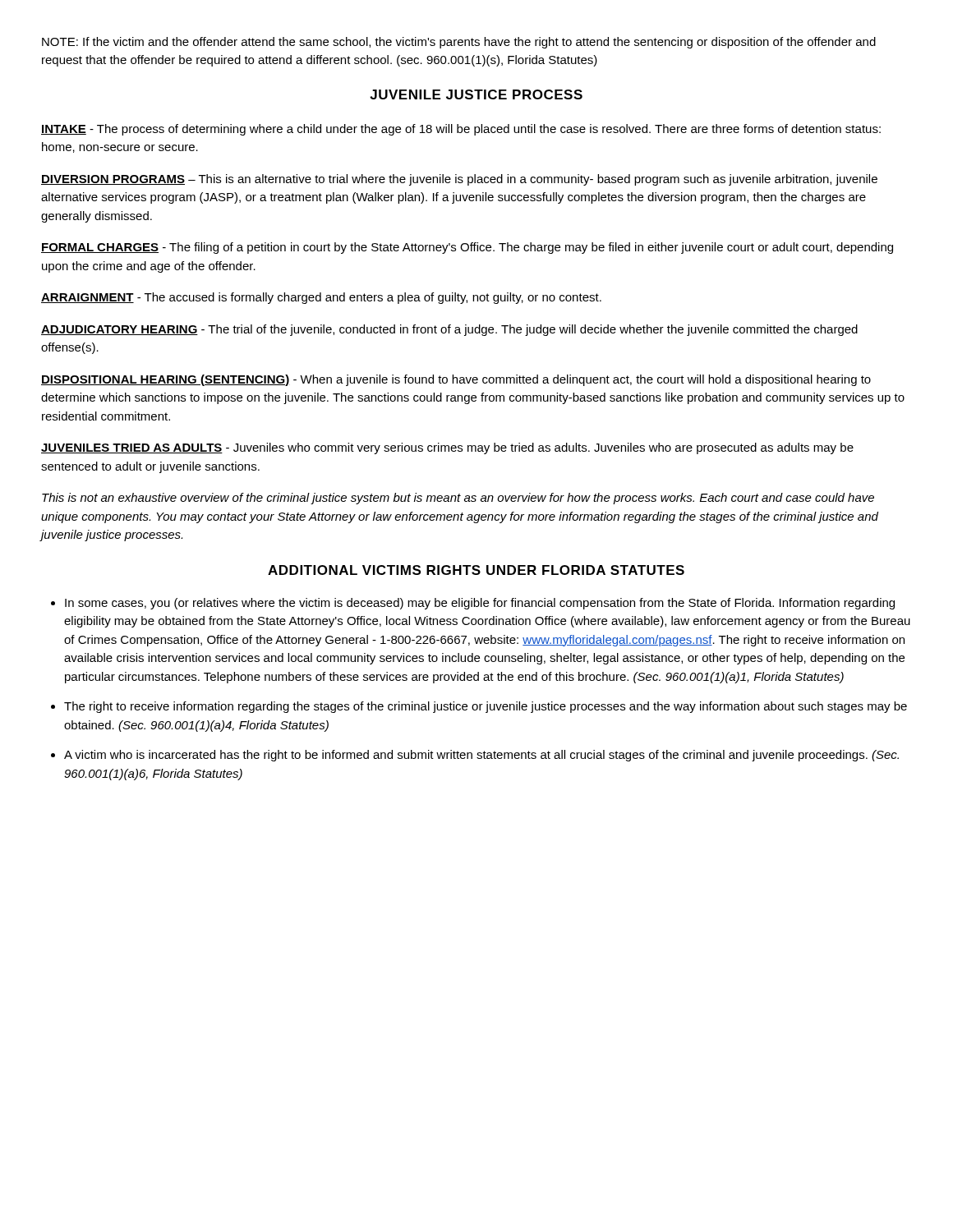Locate the block of text that opens with "NOTE: If the victim"

click(459, 50)
